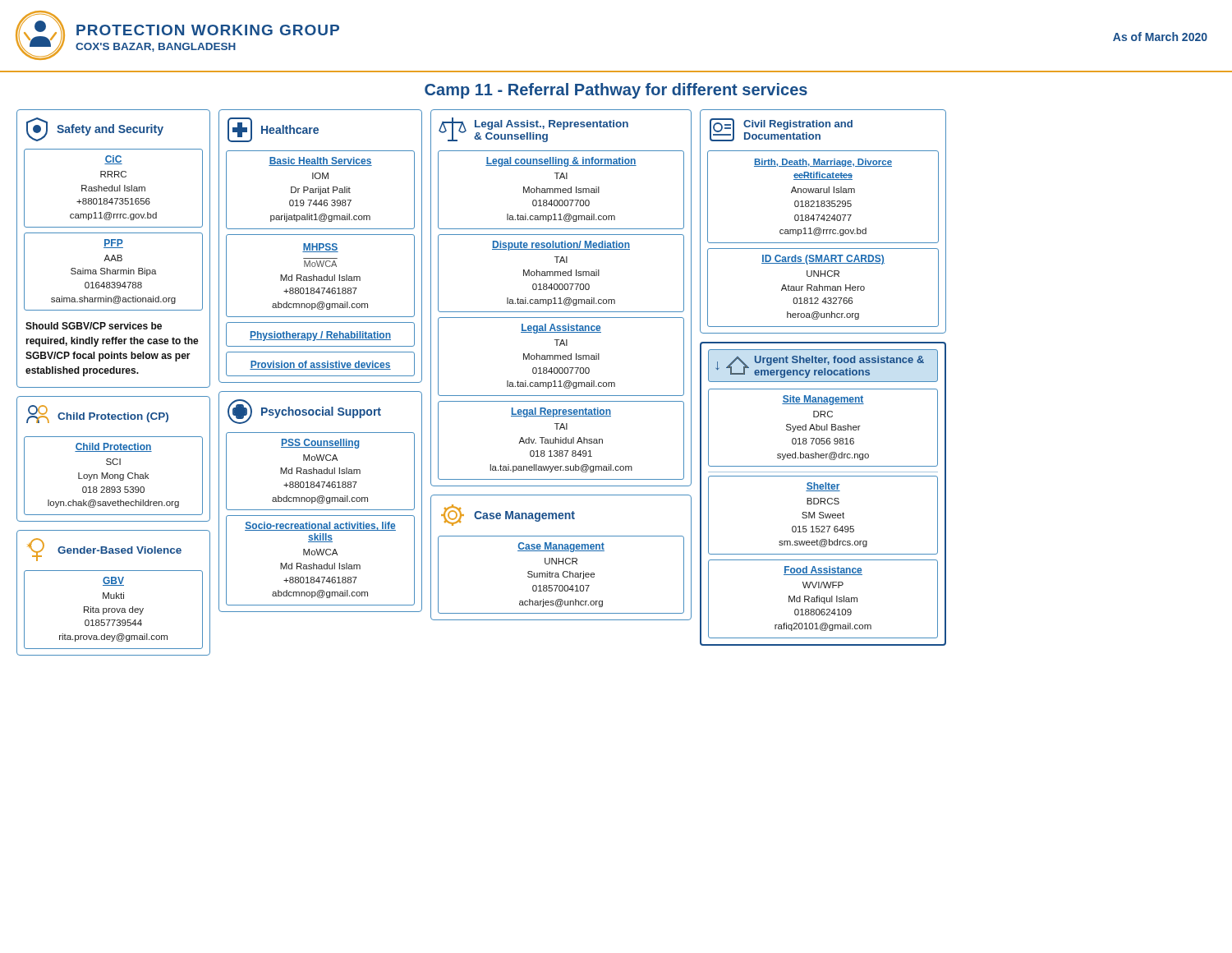Where is the passage that starts "Should SGBV/CP services be required, kindly reffer the"?
Screen dimensions: 953x1232
tap(112, 349)
